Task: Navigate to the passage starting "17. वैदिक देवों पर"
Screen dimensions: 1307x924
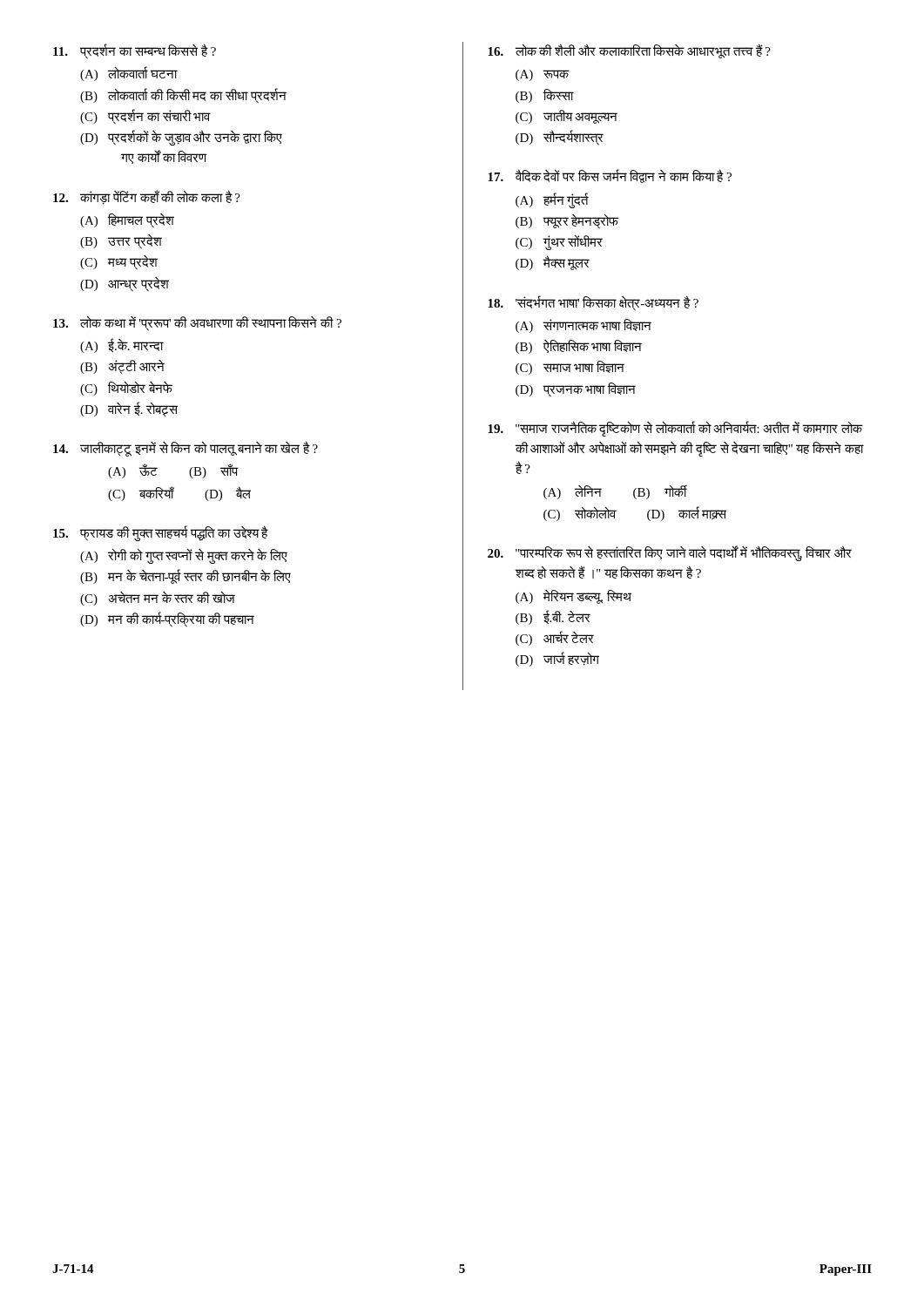Action: [610, 176]
